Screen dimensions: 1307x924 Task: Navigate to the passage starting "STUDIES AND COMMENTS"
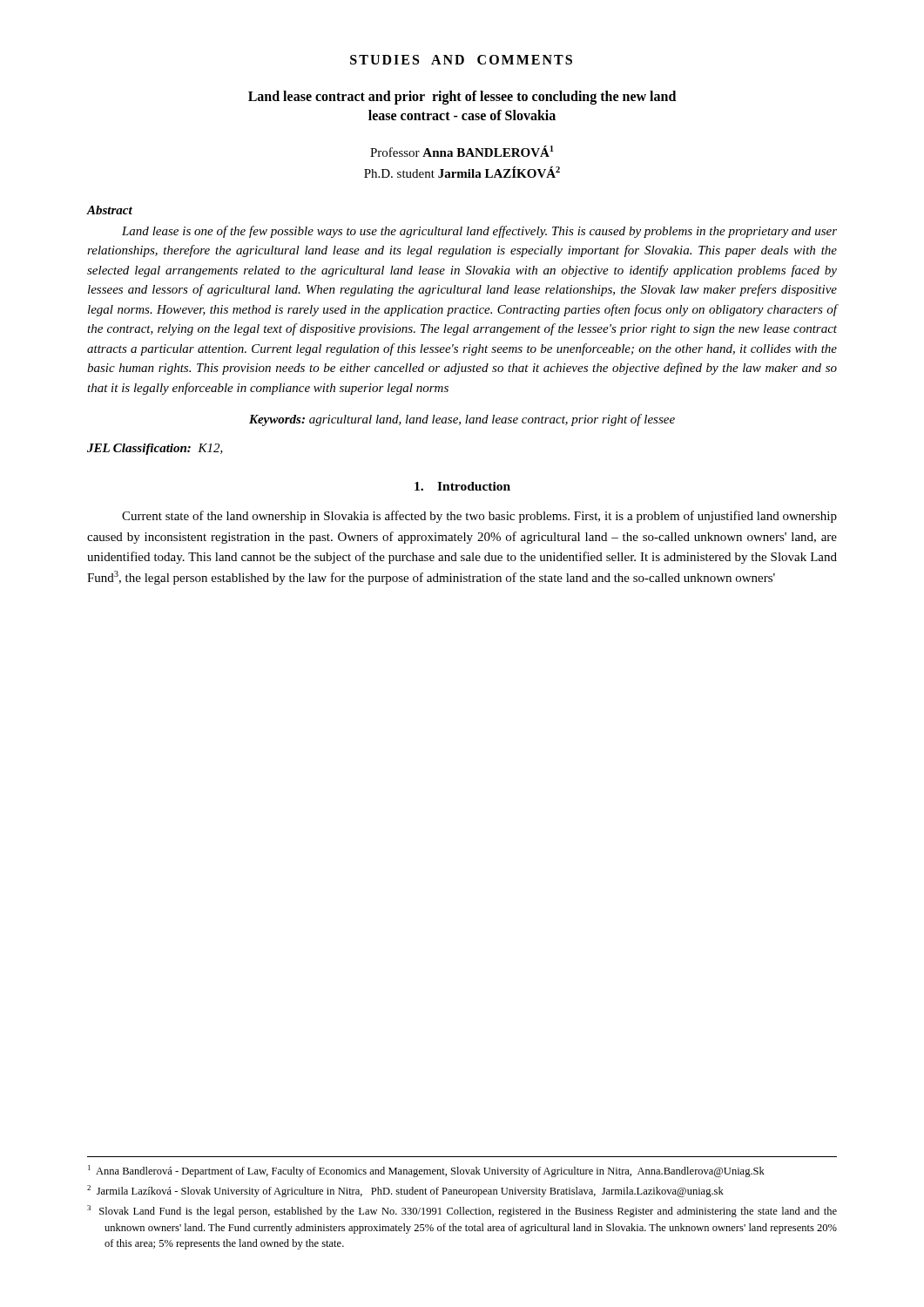tap(462, 60)
